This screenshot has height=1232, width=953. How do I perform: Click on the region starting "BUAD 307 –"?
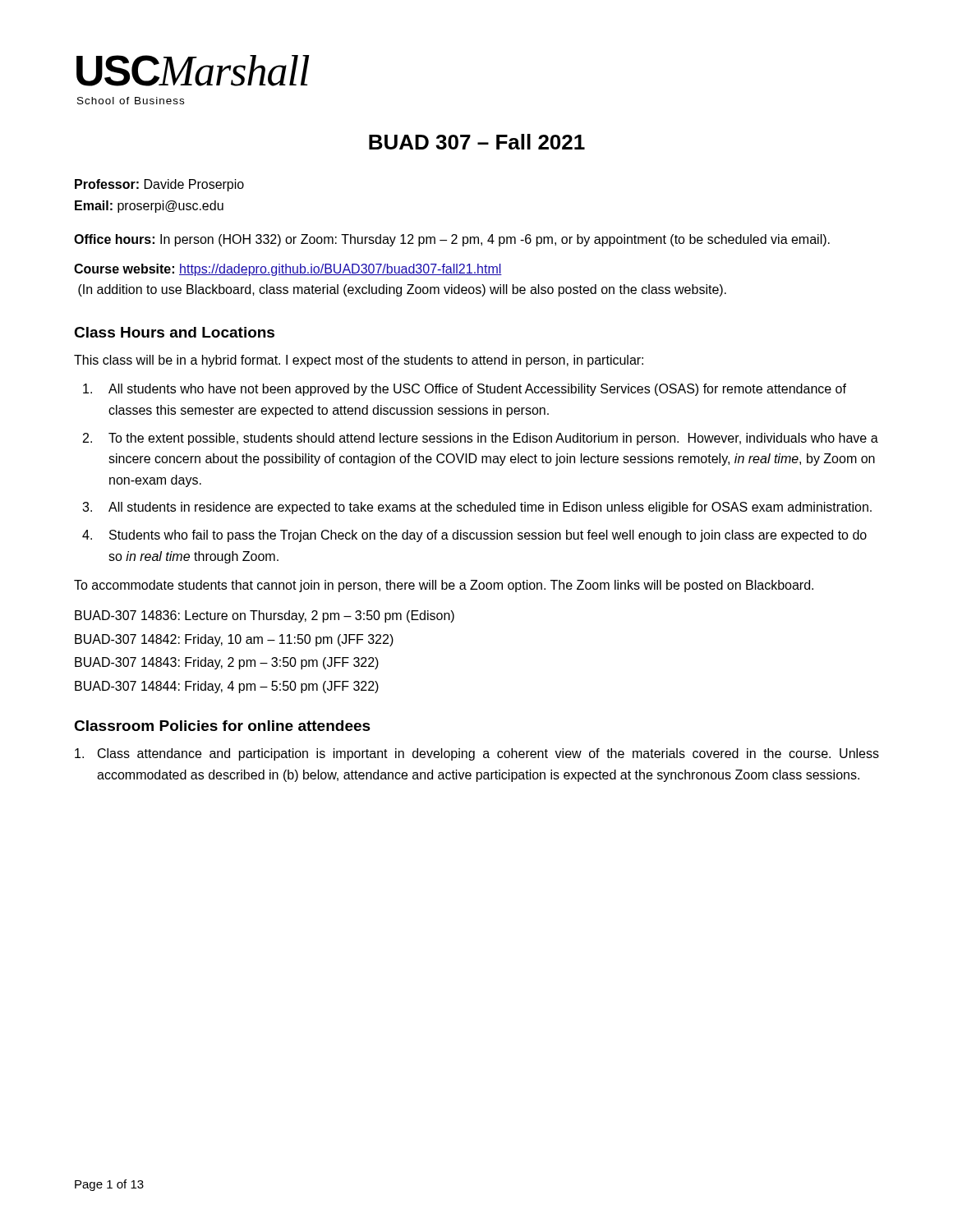click(x=476, y=142)
